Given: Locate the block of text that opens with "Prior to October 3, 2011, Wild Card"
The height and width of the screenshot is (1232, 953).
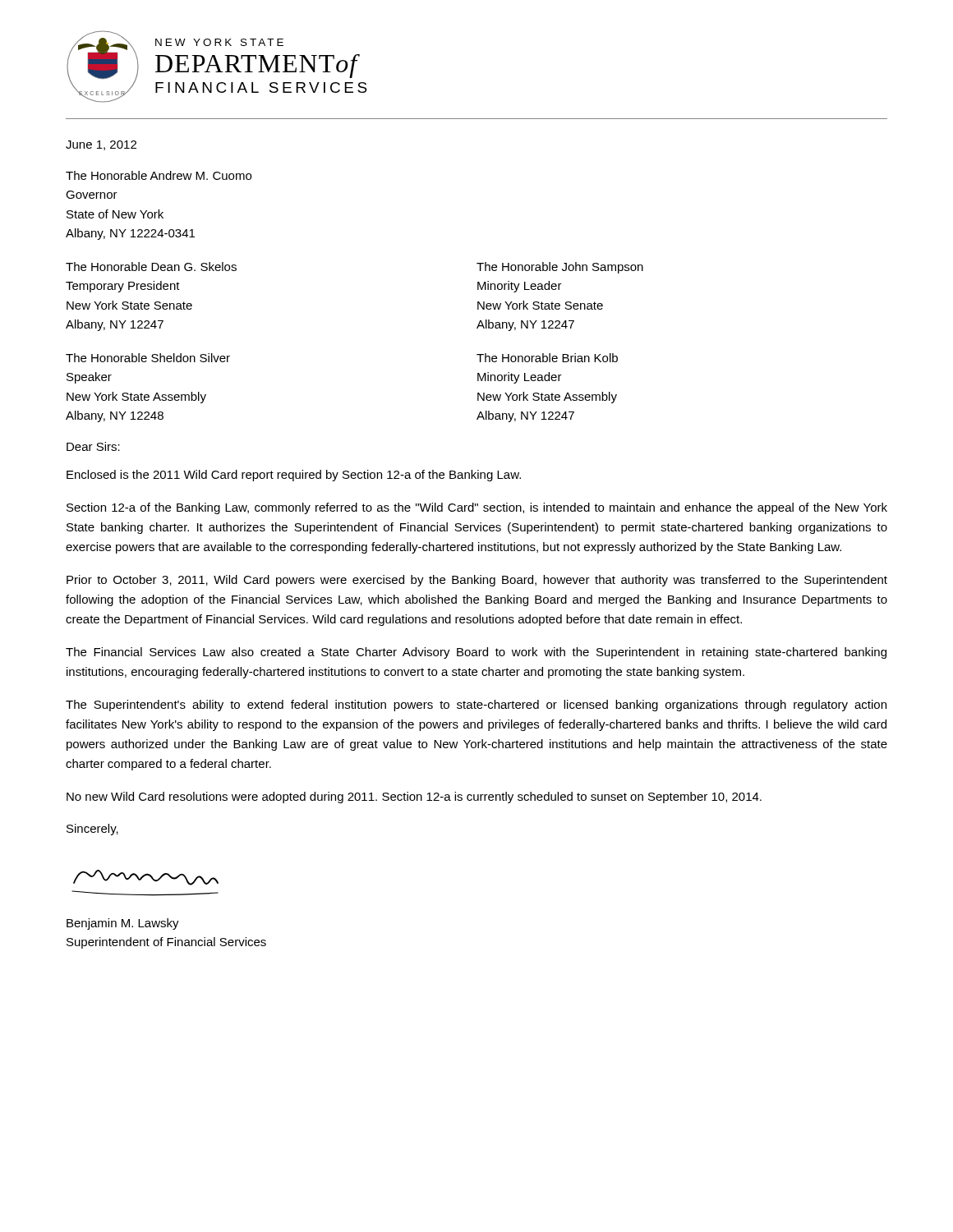Looking at the screenshot, I should 476,599.
